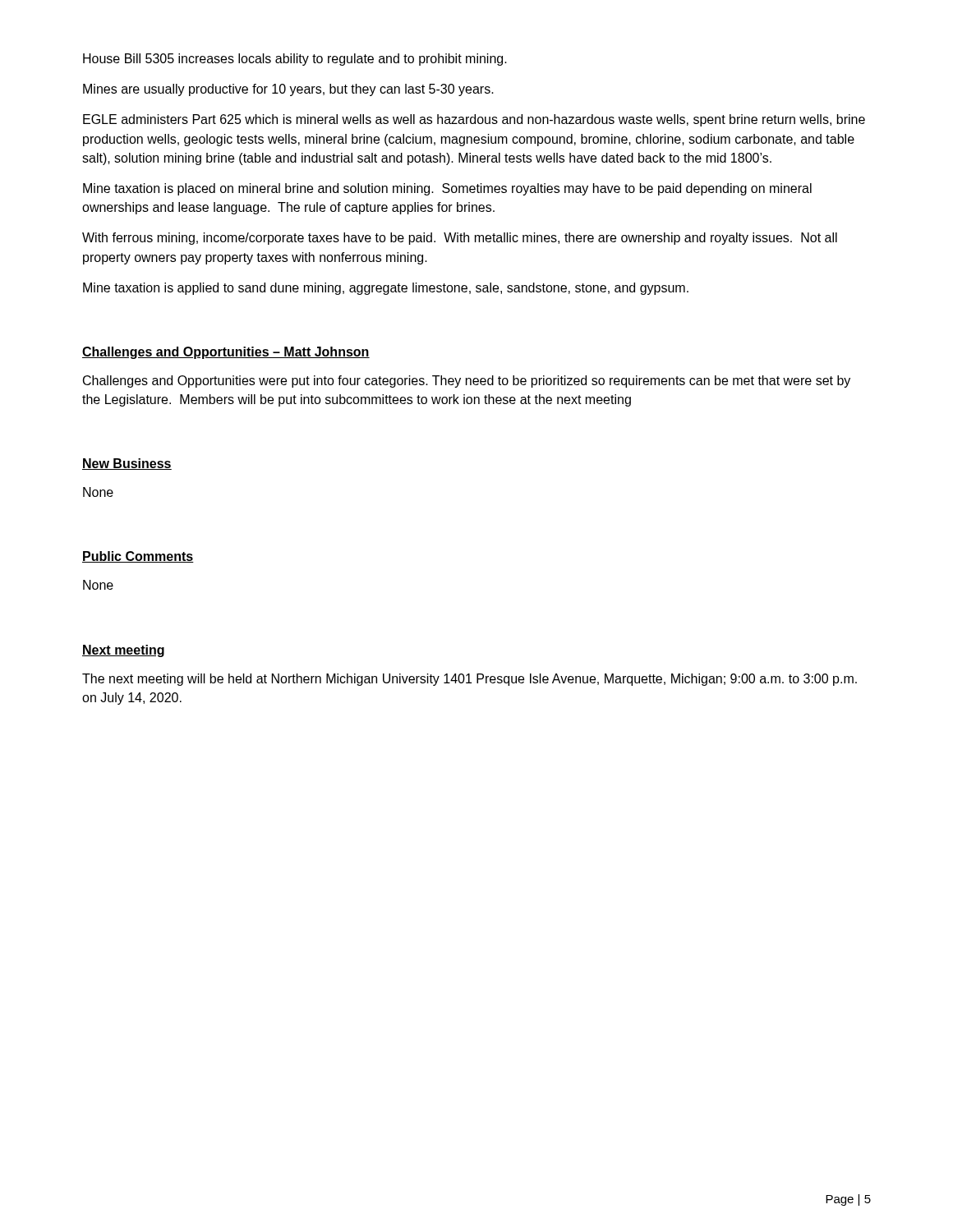The image size is (953, 1232).
Task: Click on the text block with the text "Mines are usually productive for 10 years,"
Action: (288, 89)
